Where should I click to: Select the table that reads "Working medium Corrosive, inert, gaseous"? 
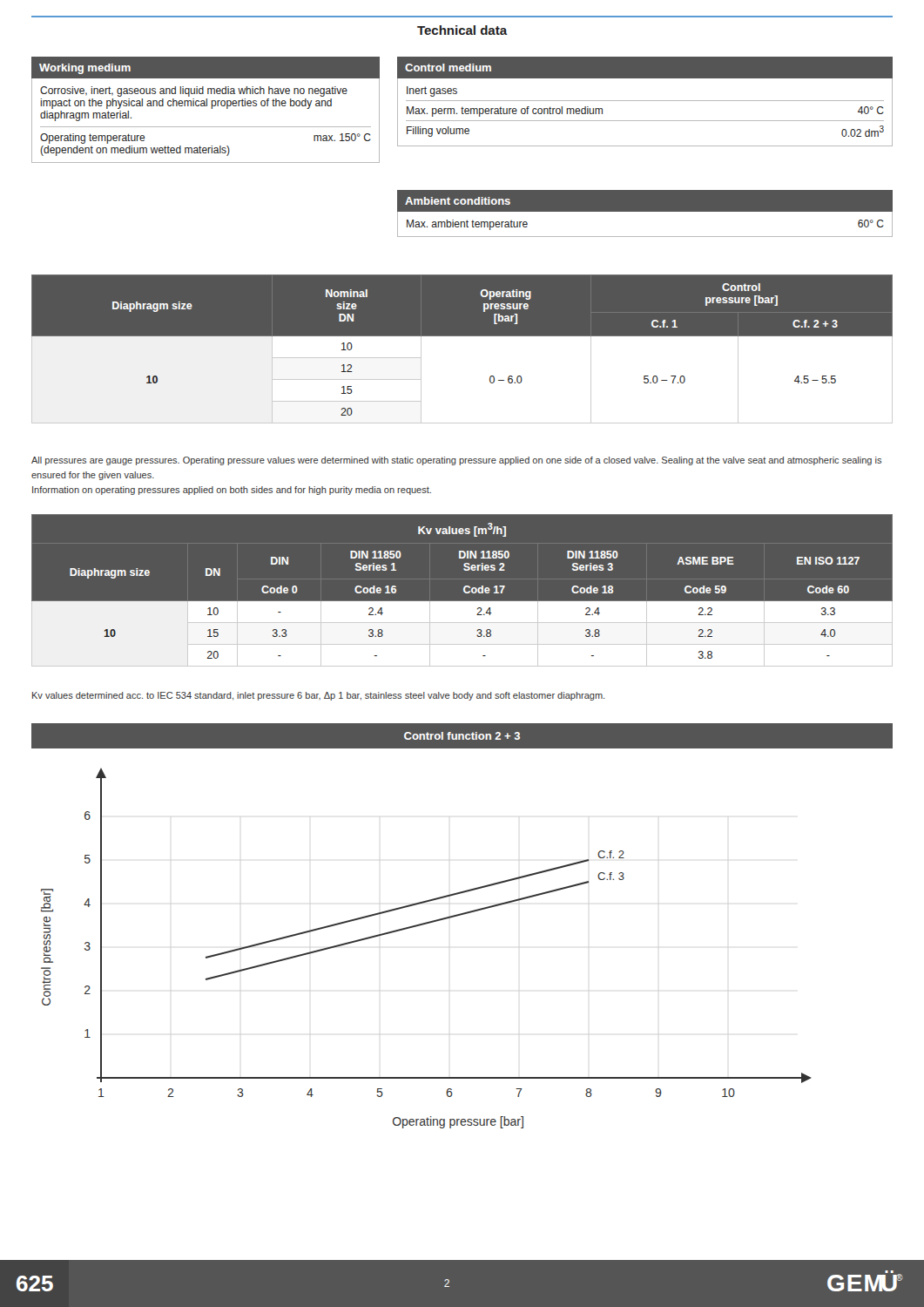click(x=205, y=110)
